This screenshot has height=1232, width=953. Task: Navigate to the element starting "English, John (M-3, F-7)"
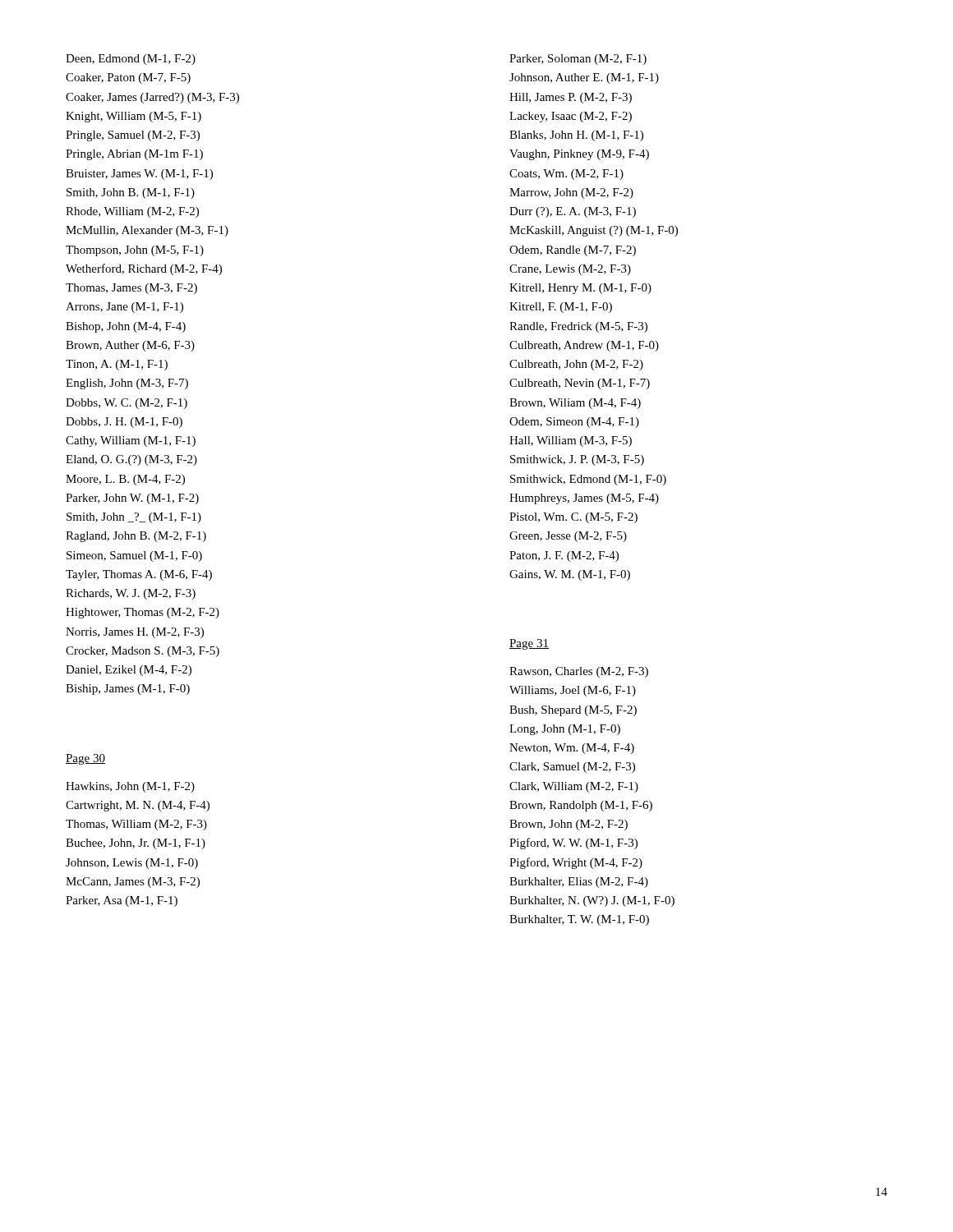pos(127,383)
